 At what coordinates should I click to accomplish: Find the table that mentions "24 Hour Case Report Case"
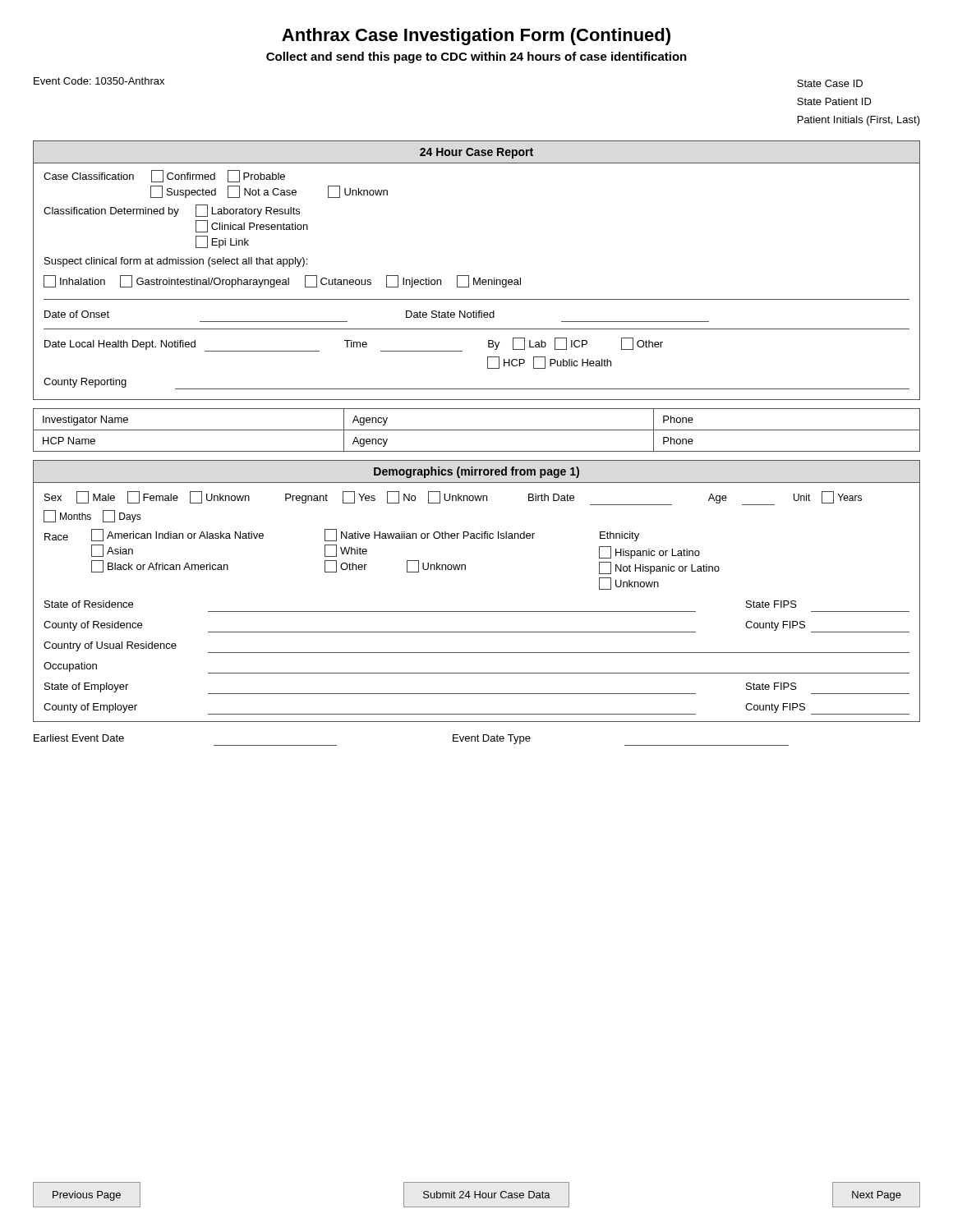pyautogui.click(x=476, y=270)
